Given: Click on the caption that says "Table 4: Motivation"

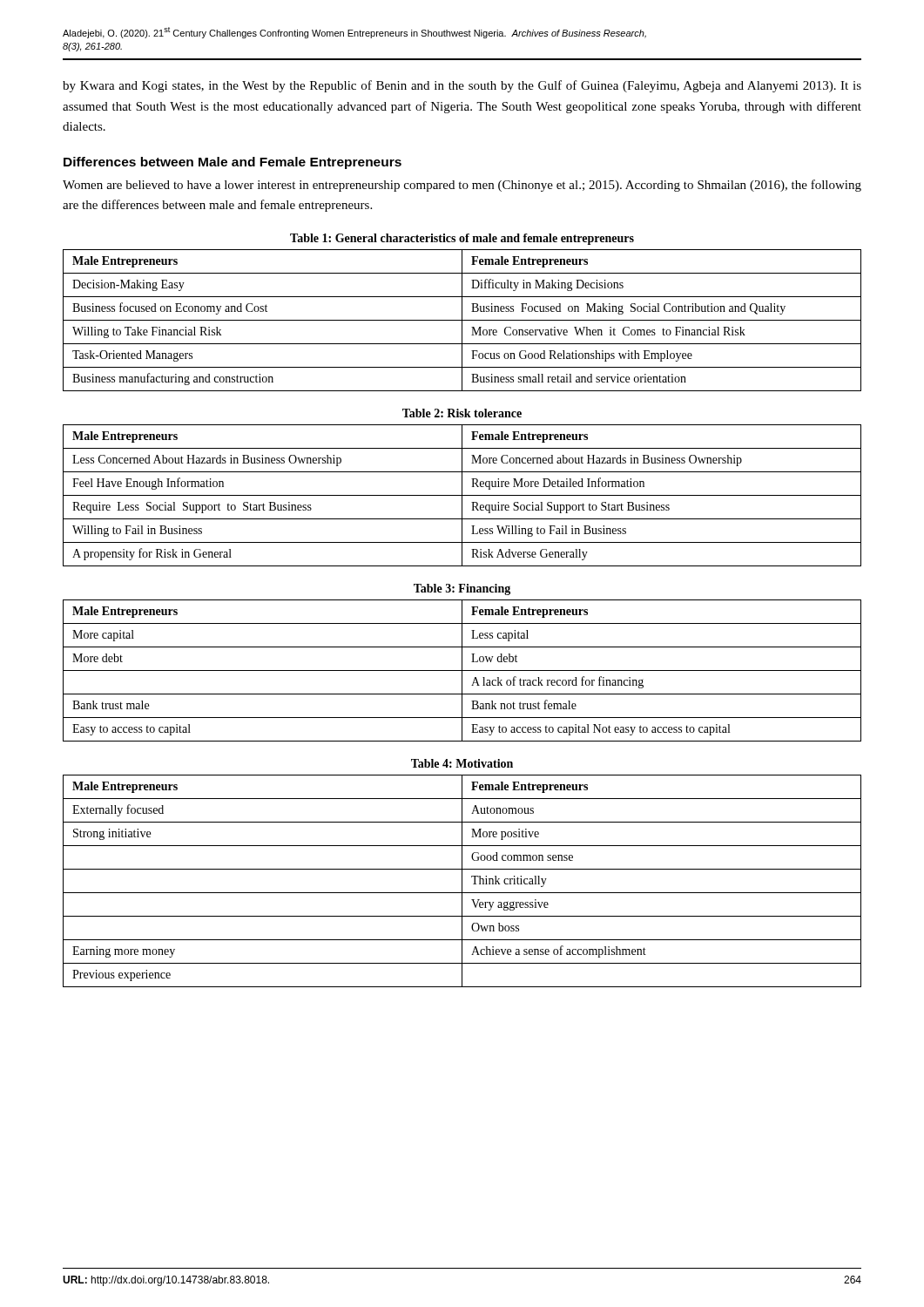Looking at the screenshot, I should click(462, 763).
